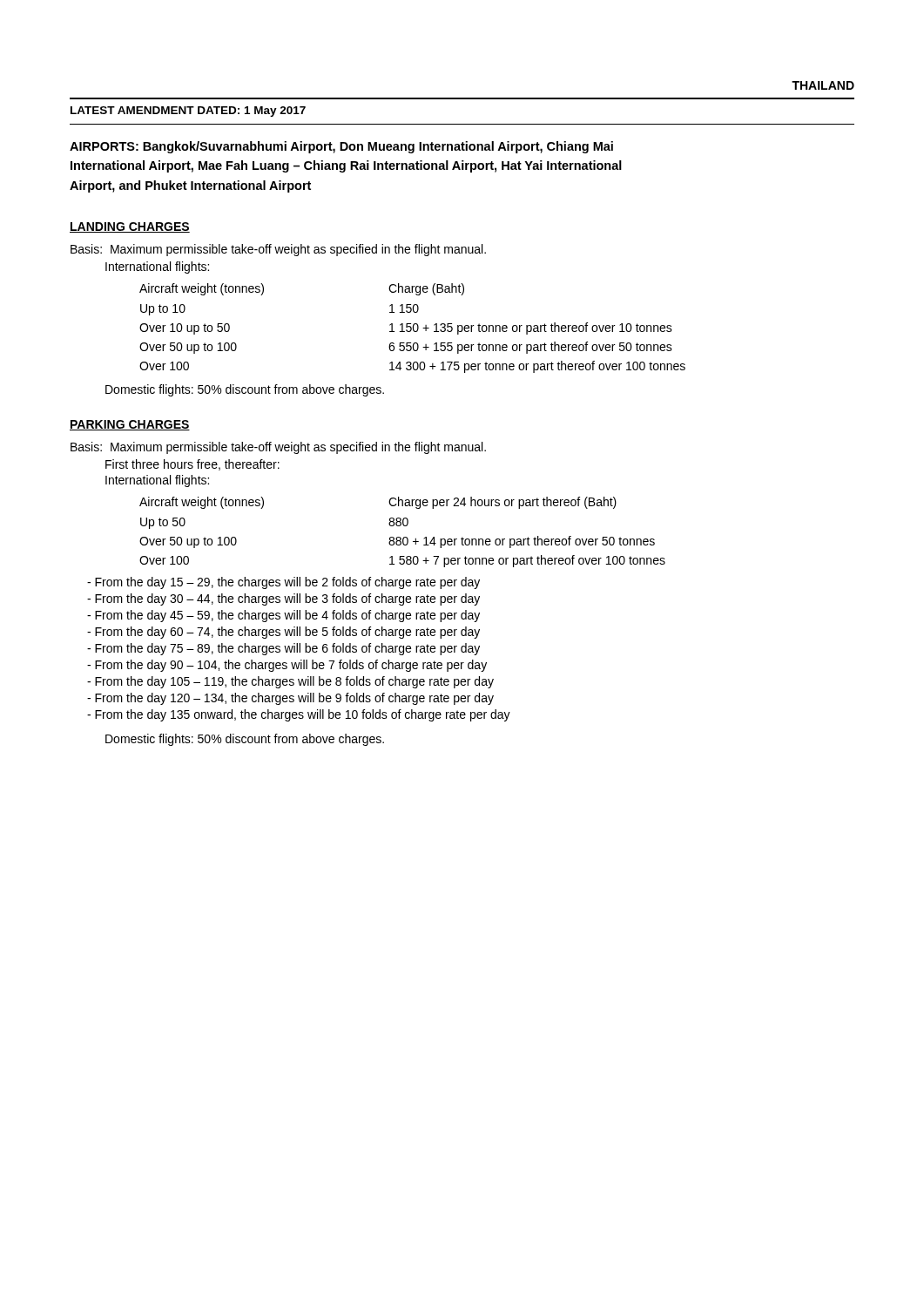Select the text starting "LANDING CHARGES"
Screen dimensions: 1307x924
pyautogui.click(x=130, y=227)
